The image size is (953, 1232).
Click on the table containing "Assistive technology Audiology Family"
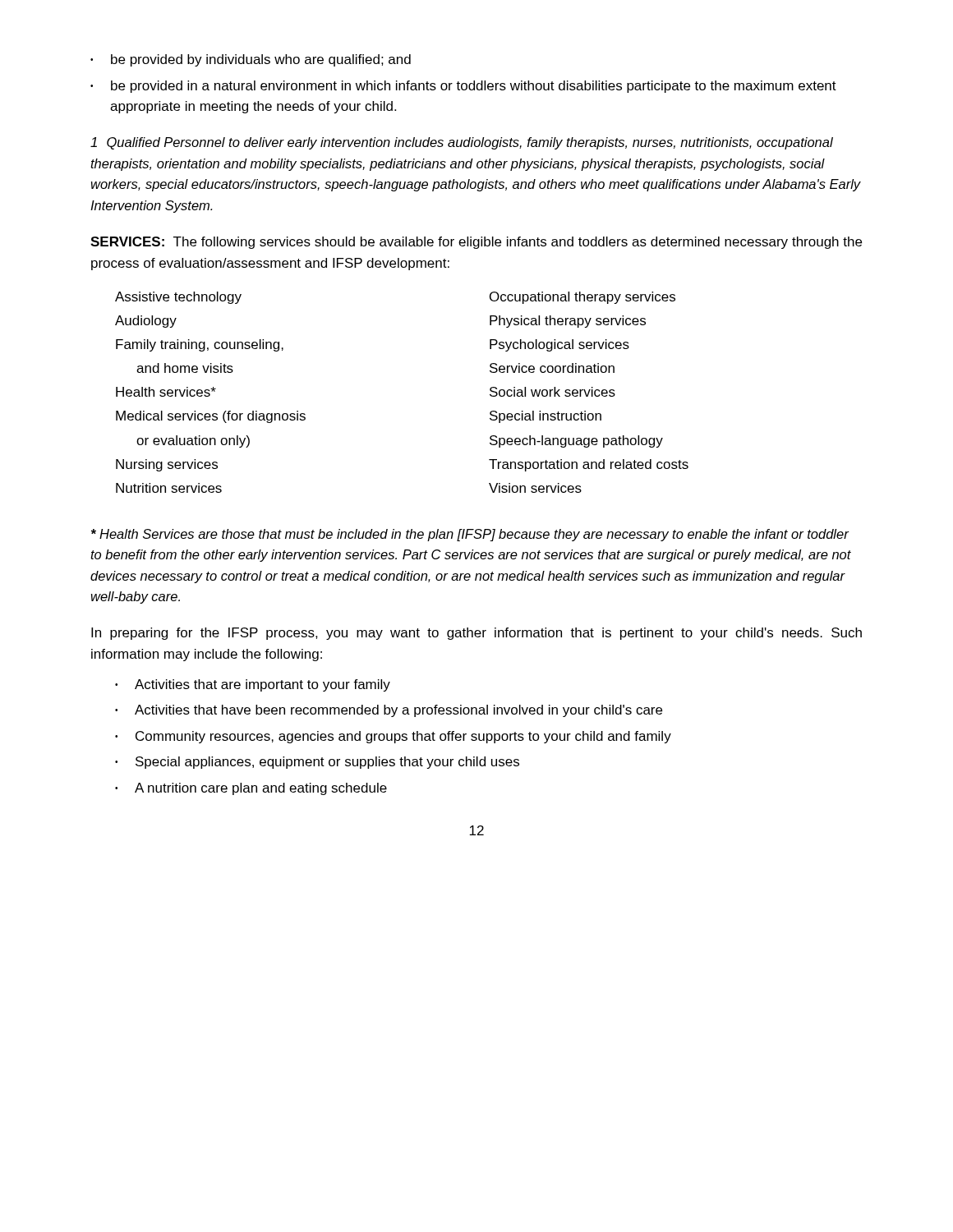click(489, 393)
